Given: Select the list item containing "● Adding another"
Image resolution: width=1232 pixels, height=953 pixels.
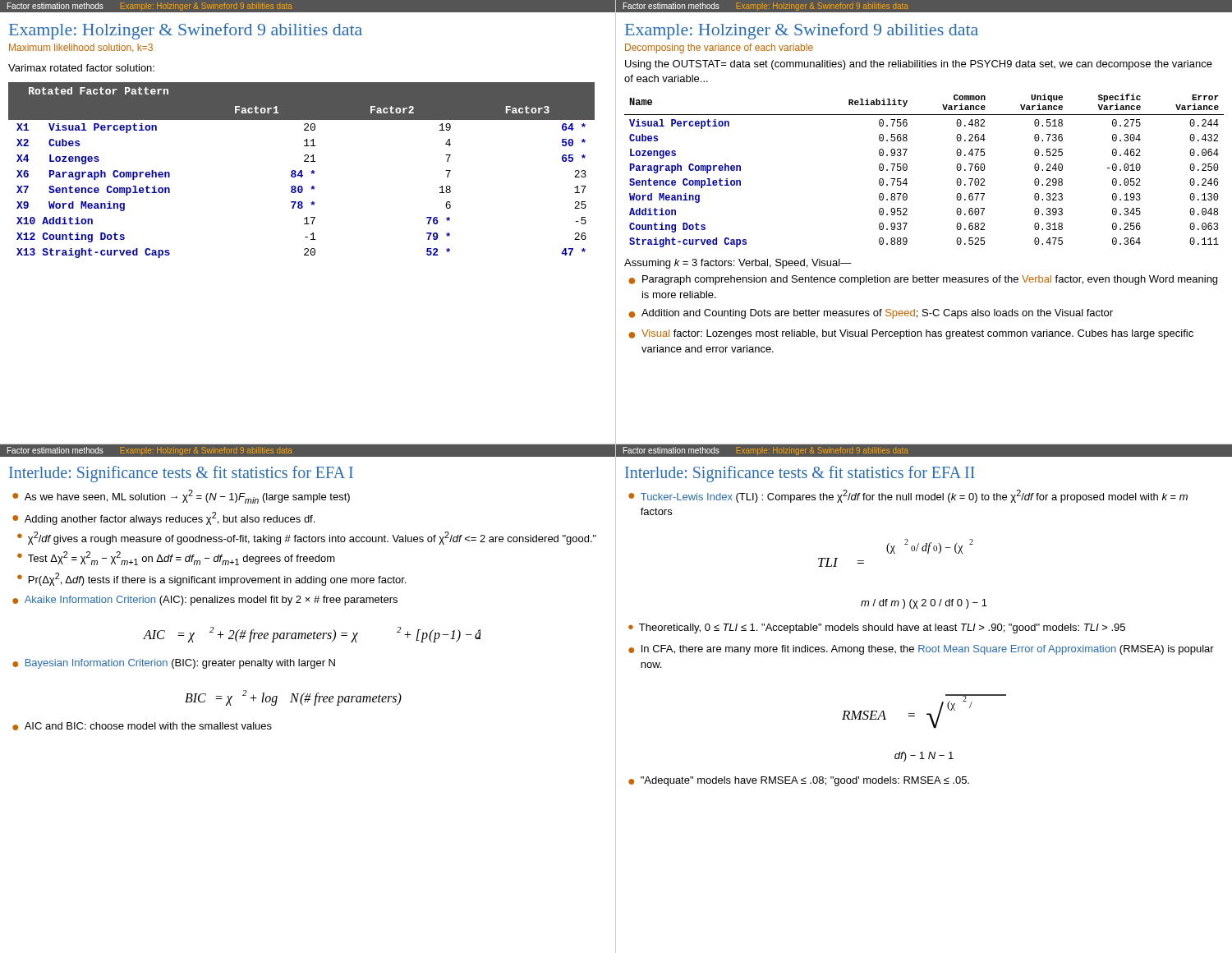Looking at the screenshot, I should click(164, 518).
